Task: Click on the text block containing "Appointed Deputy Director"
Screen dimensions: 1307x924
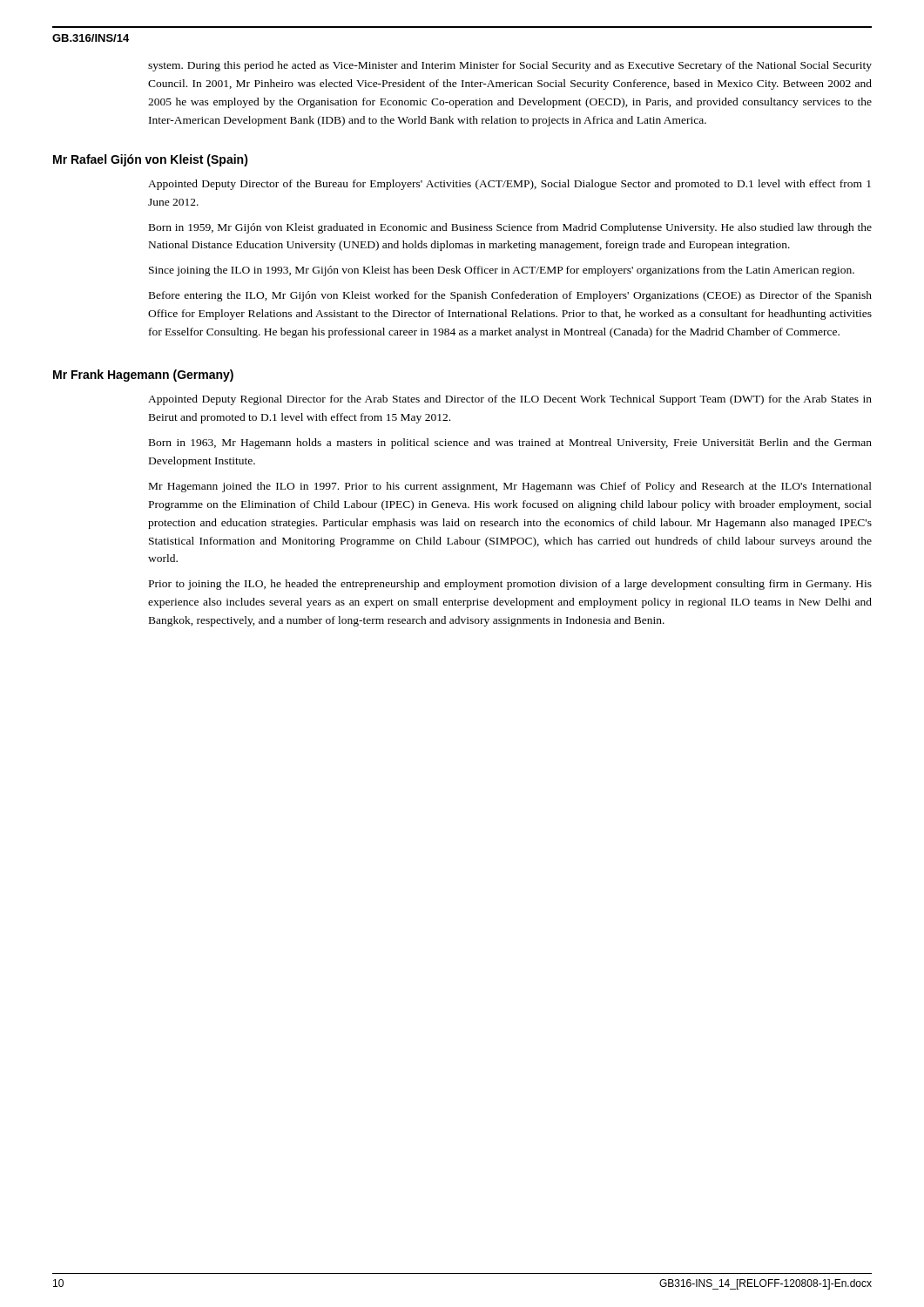Action: (x=510, y=192)
